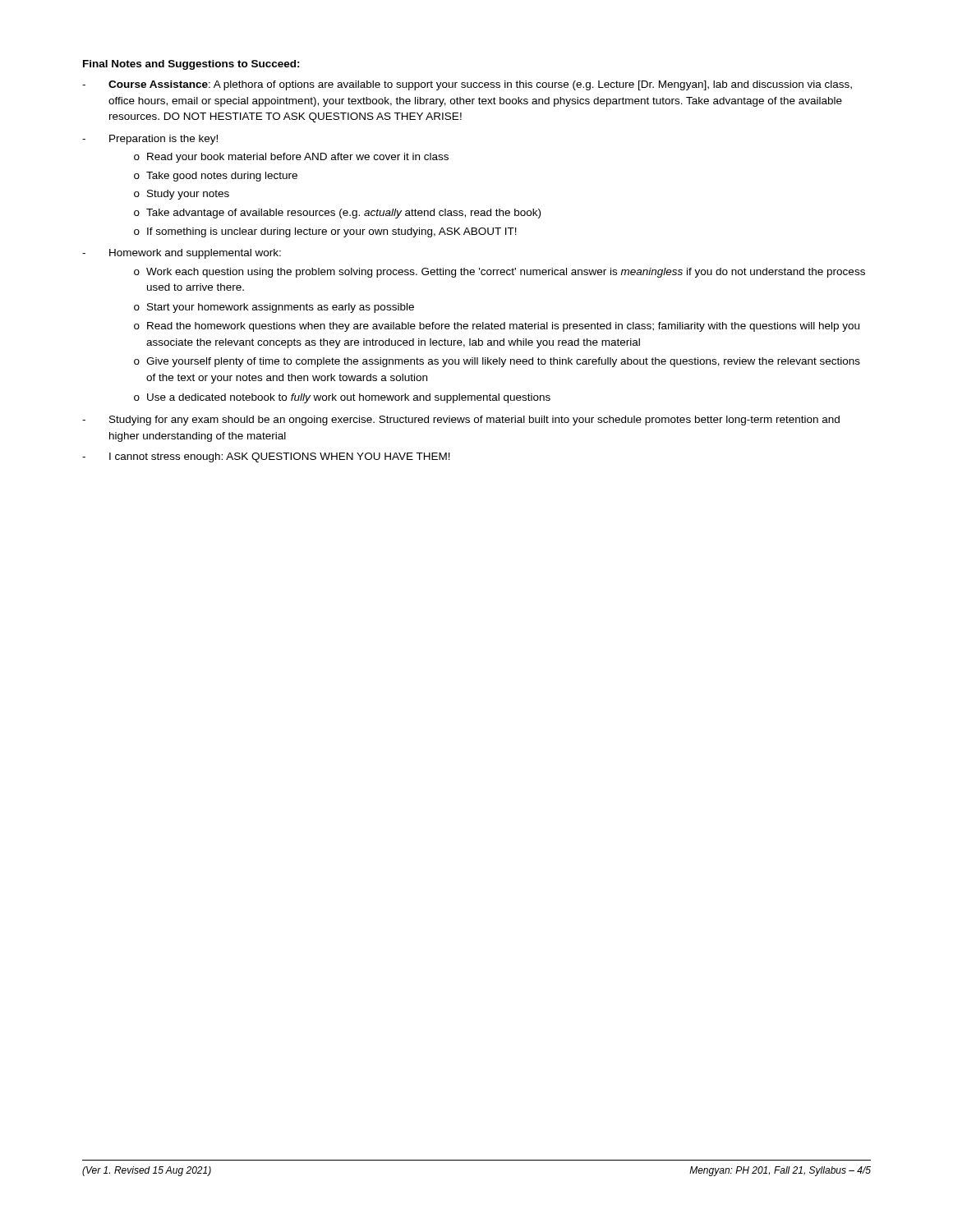Select the list item containing "o Study your notes"

[182, 195]
